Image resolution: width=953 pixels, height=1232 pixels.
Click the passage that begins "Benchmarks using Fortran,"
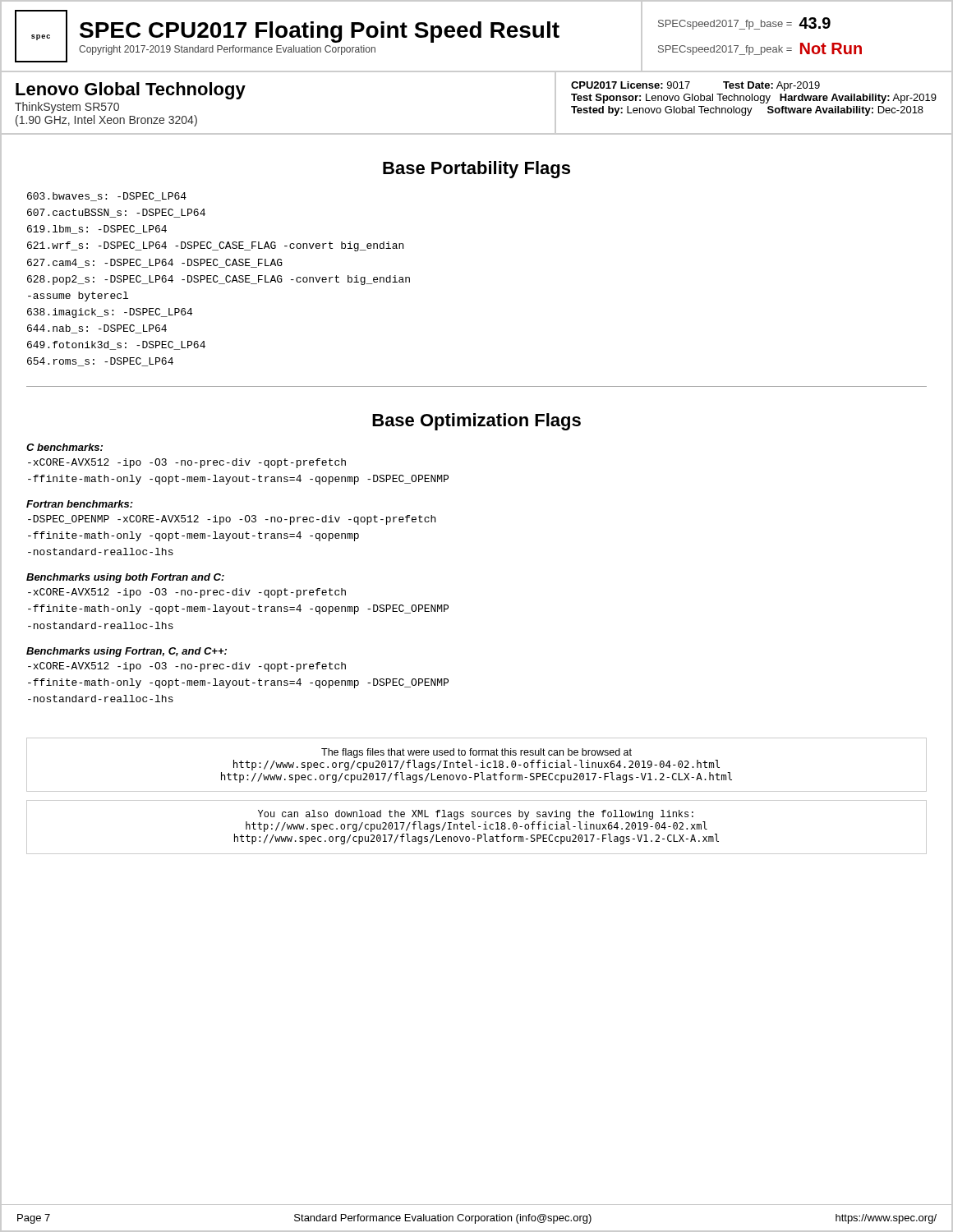coord(127,651)
